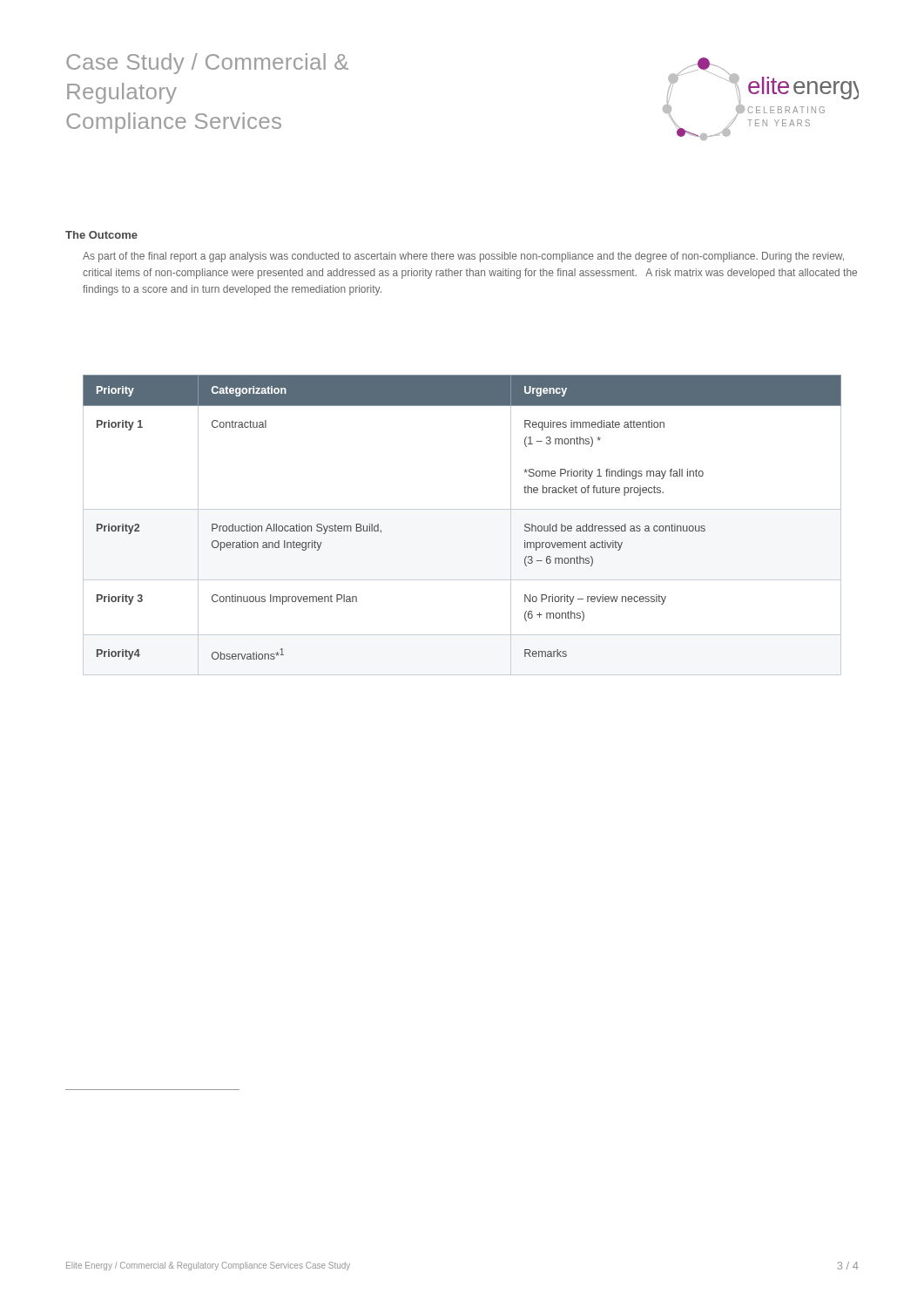This screenshot has width=924, height=1307.
Task: Click where it says "Case Study / Commercial & RegulatoryCompliance Services"
Action: point(207,64)
